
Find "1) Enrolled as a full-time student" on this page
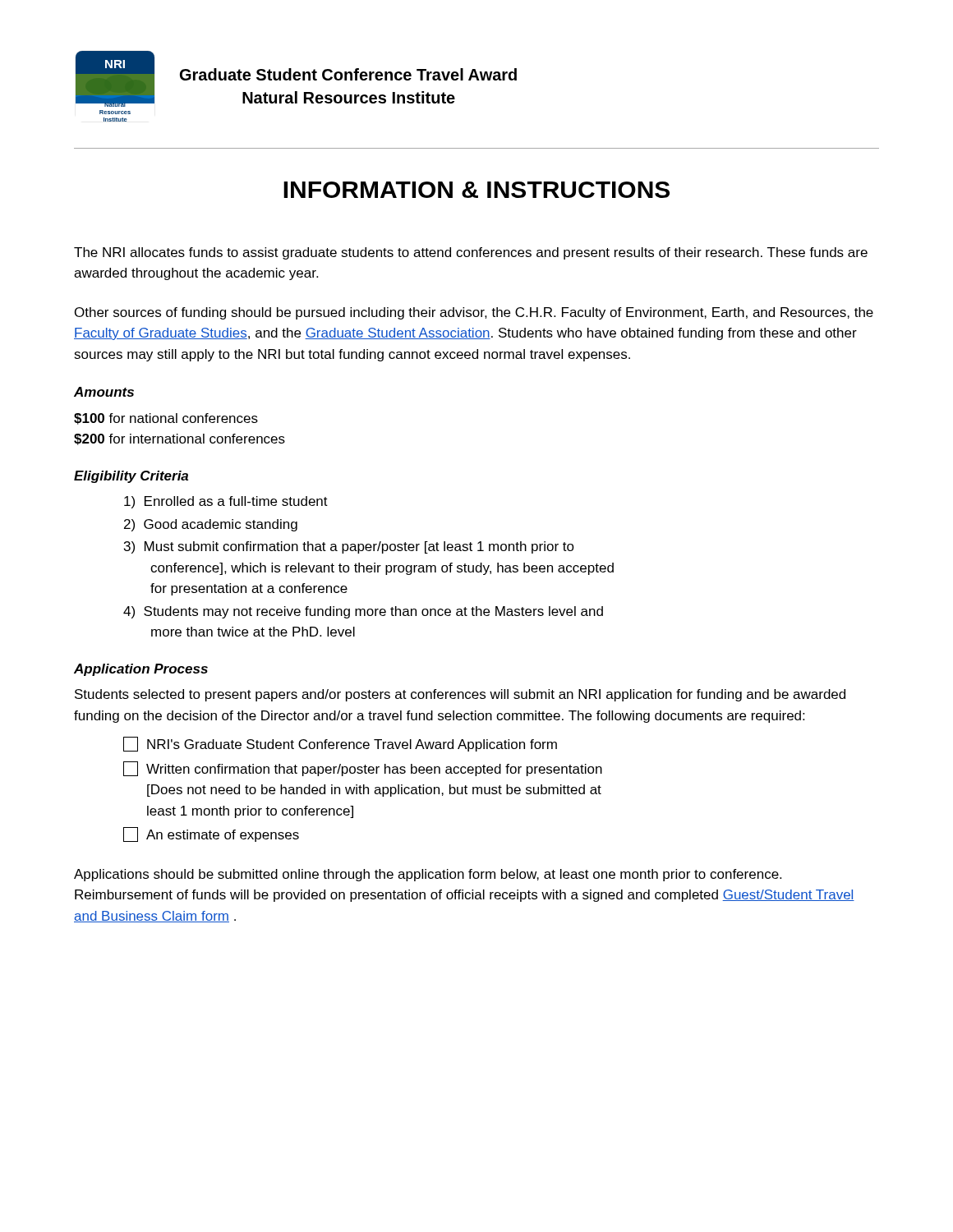[225, 502]
